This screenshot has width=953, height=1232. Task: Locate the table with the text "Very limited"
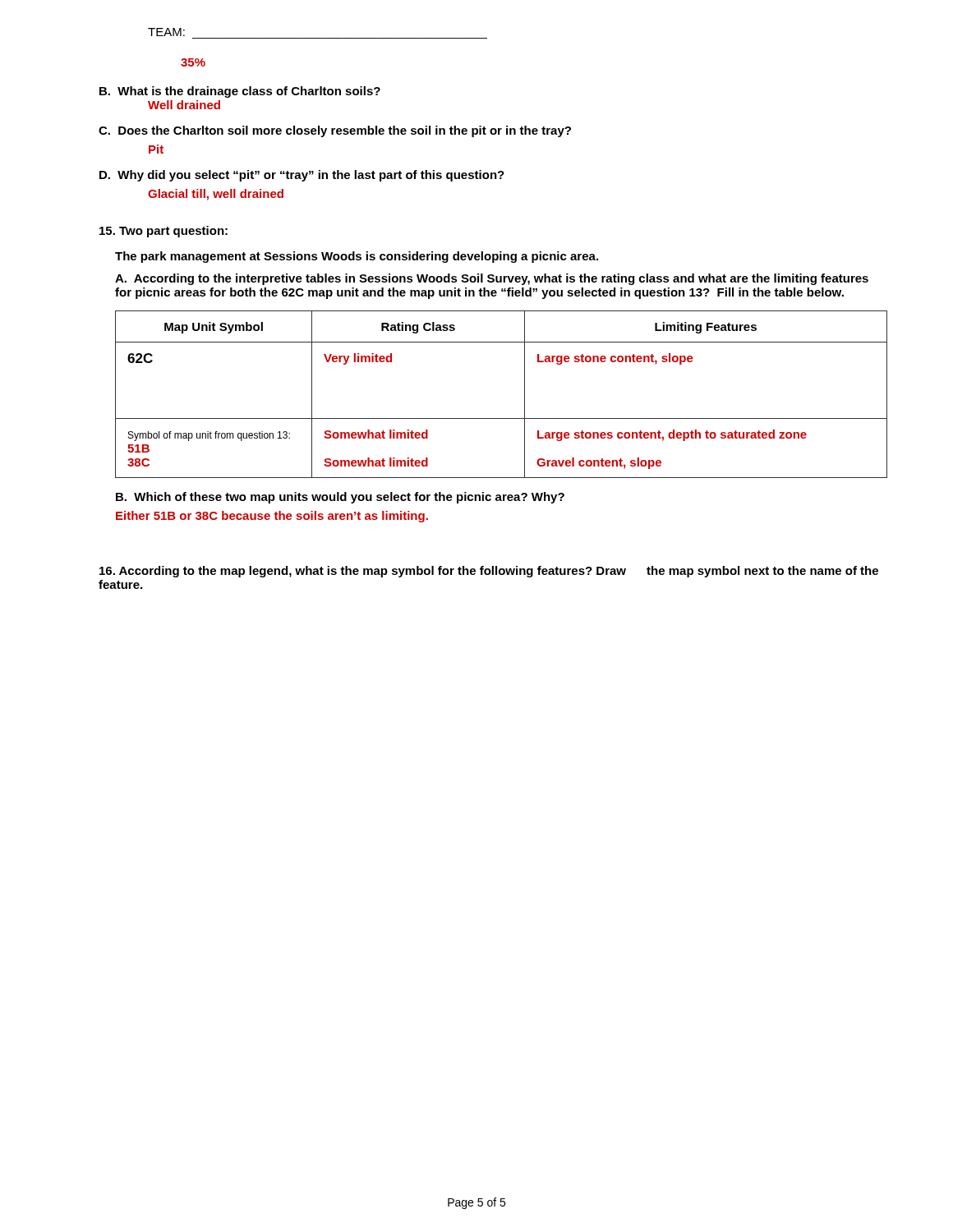pyautogui.click(x=501, y=394)
